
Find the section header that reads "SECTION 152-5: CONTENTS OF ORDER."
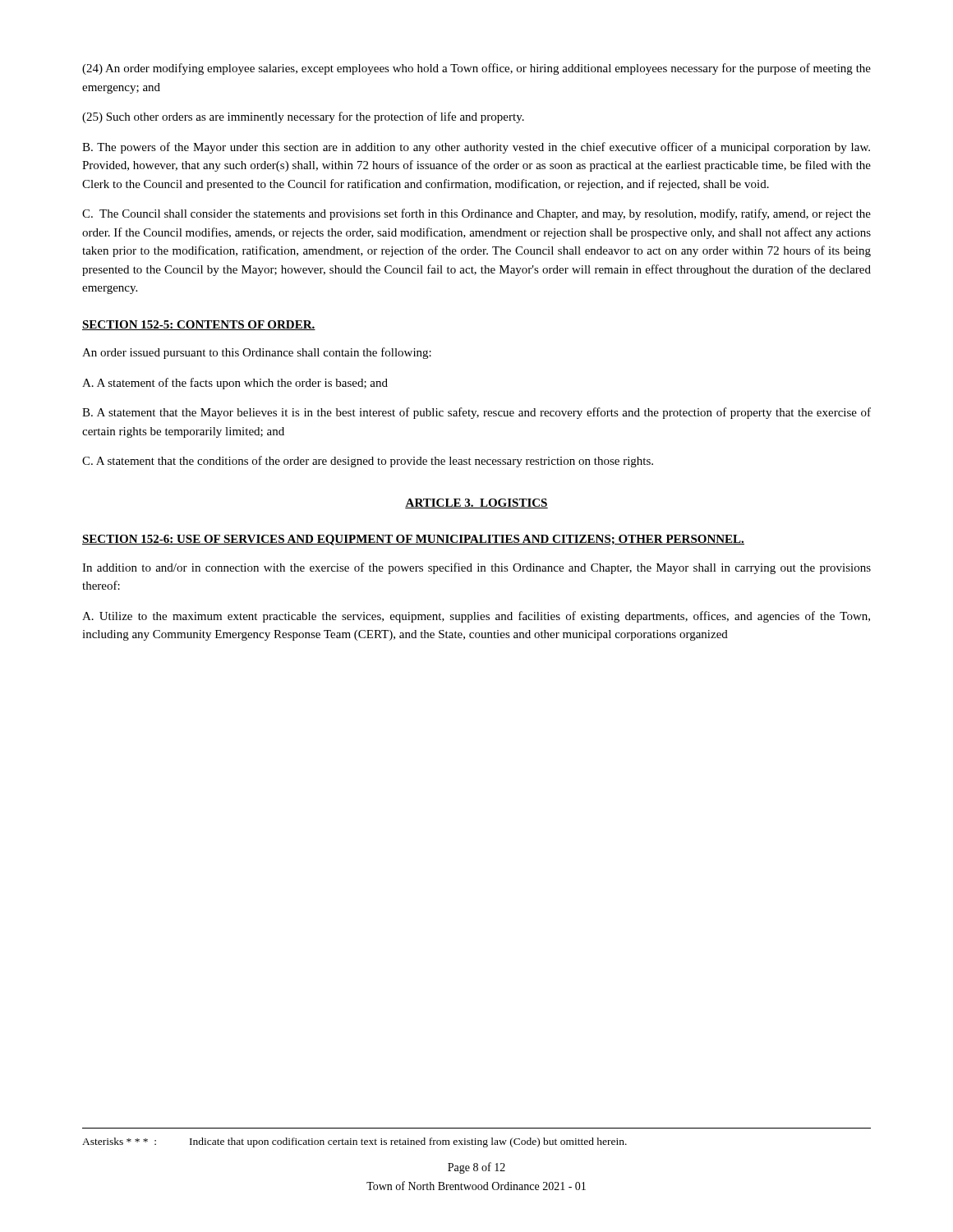point(199,324)
